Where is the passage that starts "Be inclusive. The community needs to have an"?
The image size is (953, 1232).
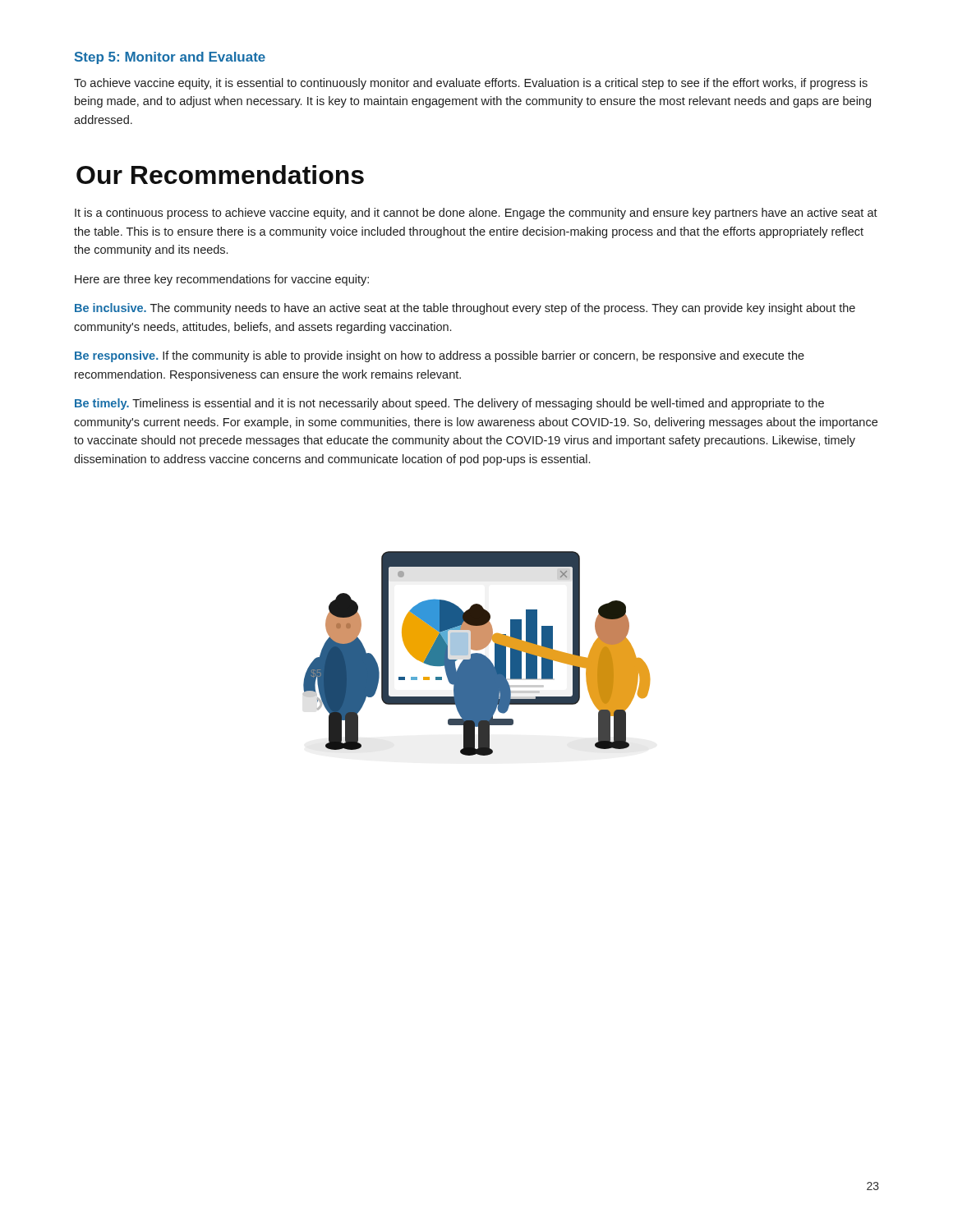[465, 317]
